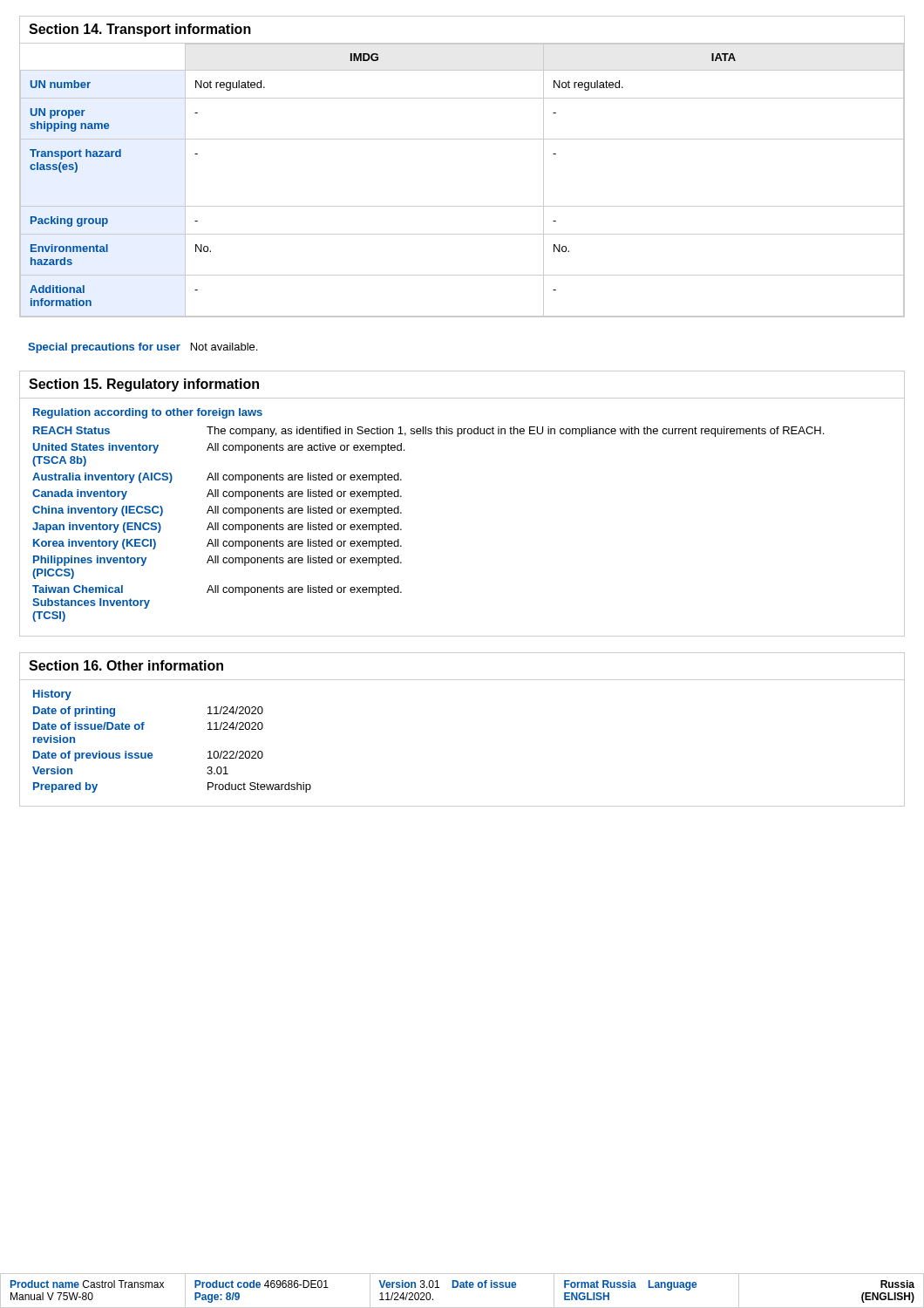This screenshot has width=924, height=1308.
Task: Find the block on this page that starts "Philippines inventory(PICCS) All components are"
Action: 217,561
